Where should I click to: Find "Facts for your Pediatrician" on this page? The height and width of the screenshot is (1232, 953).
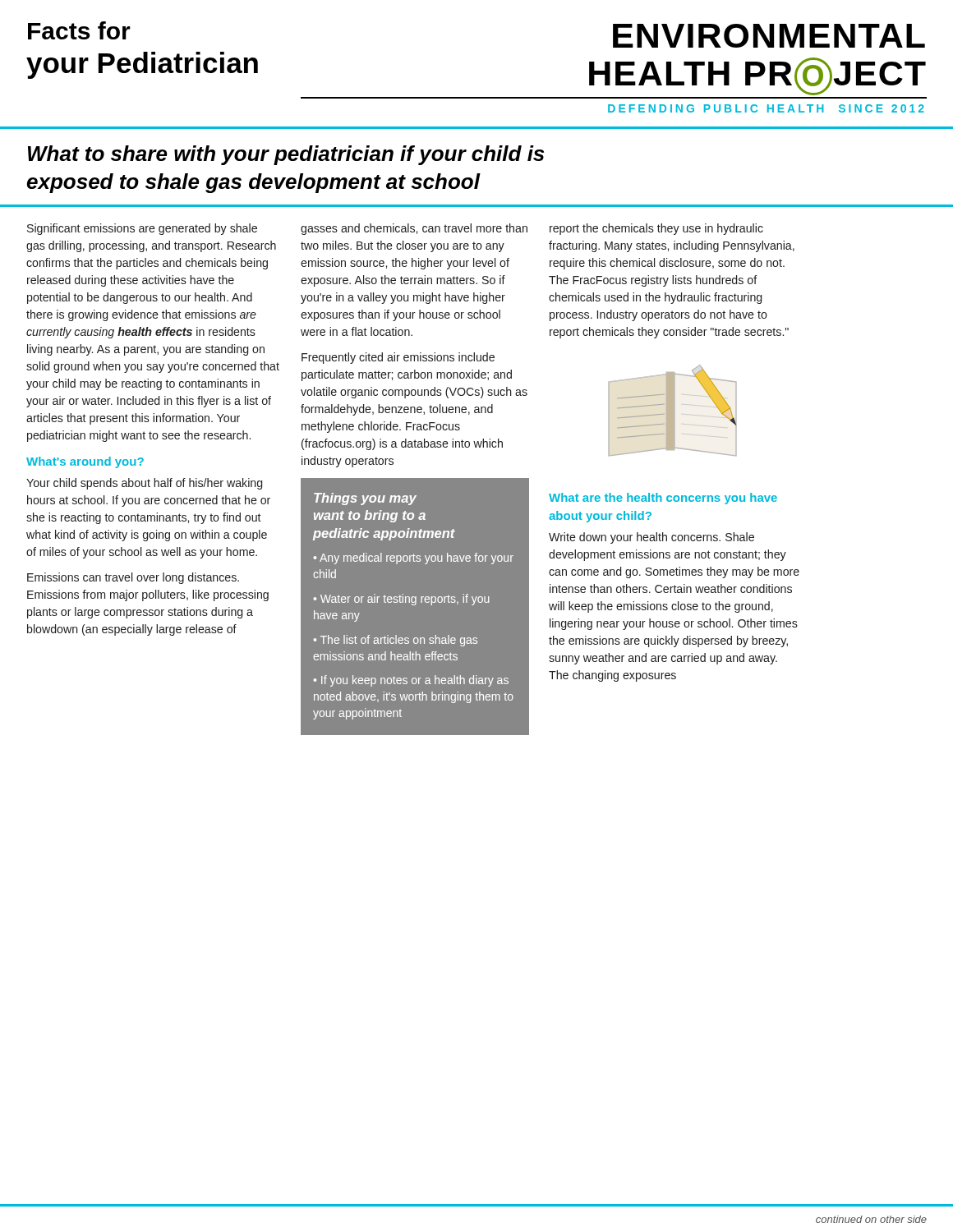coord(143,48)
